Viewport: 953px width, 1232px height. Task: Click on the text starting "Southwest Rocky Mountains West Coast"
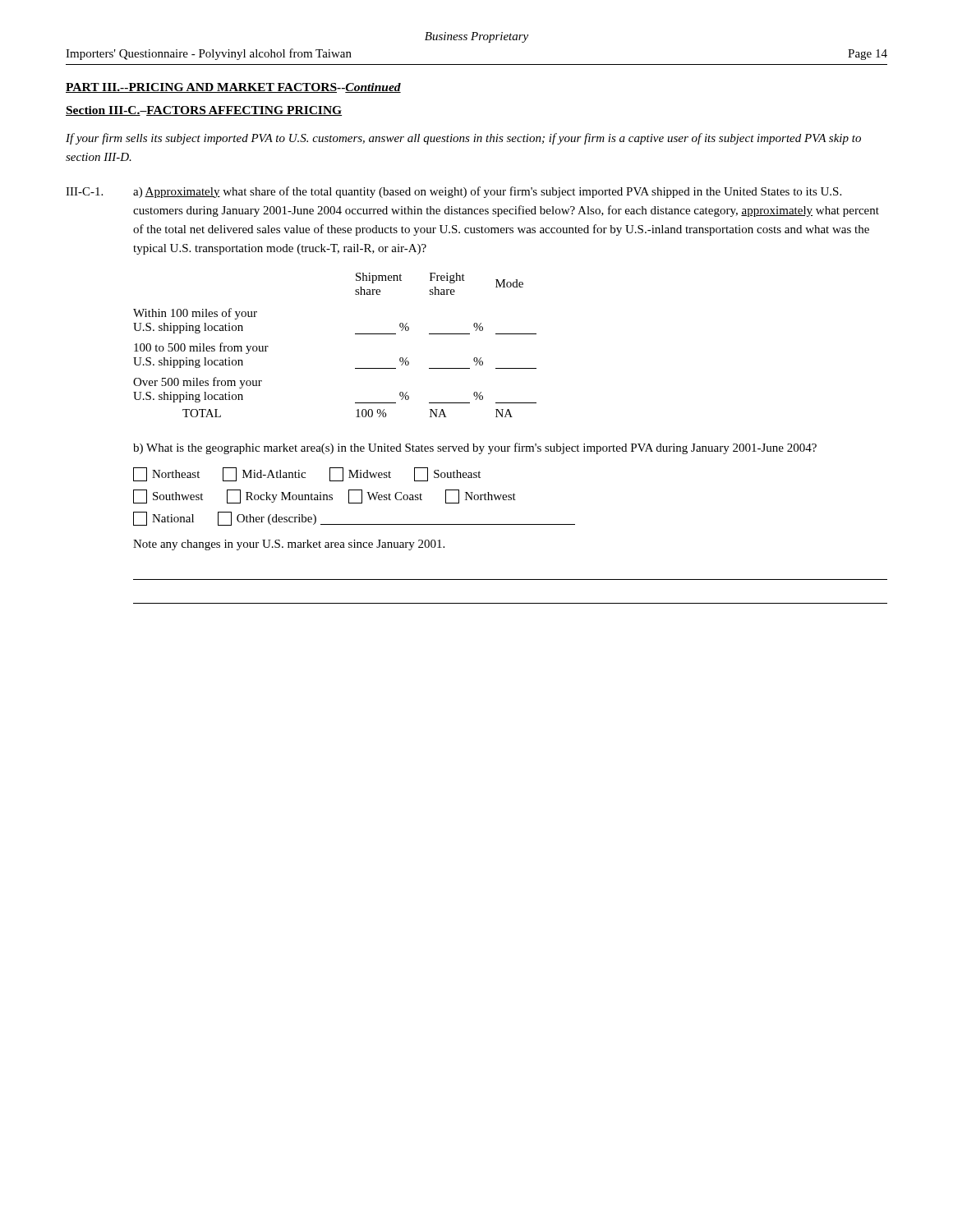pyautogui.click(x=324, y=496)
